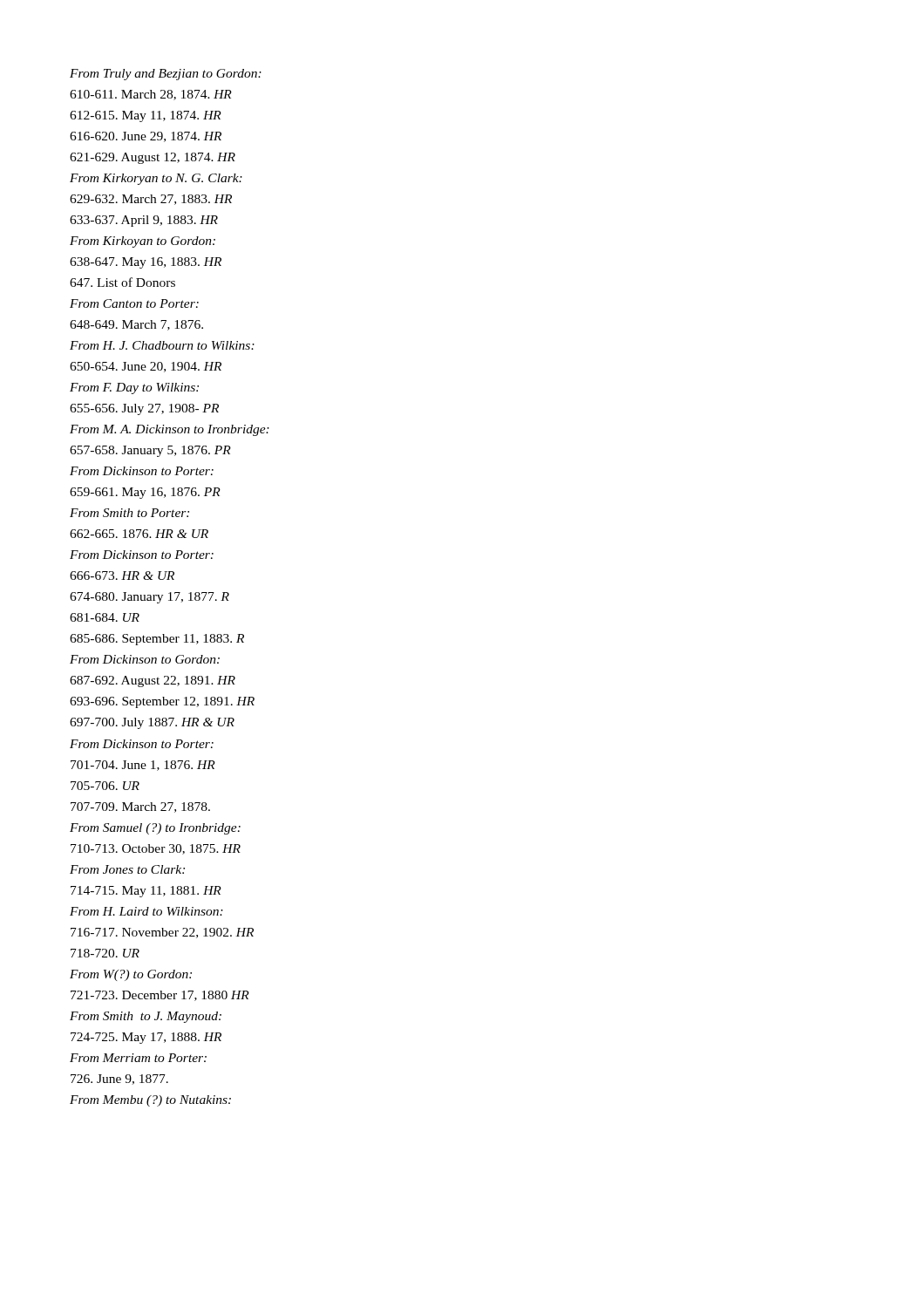The width and height of the screenshot is (924, 1308).
Task: Point to "From Canton to Porter:"
Action: (134, 303)
